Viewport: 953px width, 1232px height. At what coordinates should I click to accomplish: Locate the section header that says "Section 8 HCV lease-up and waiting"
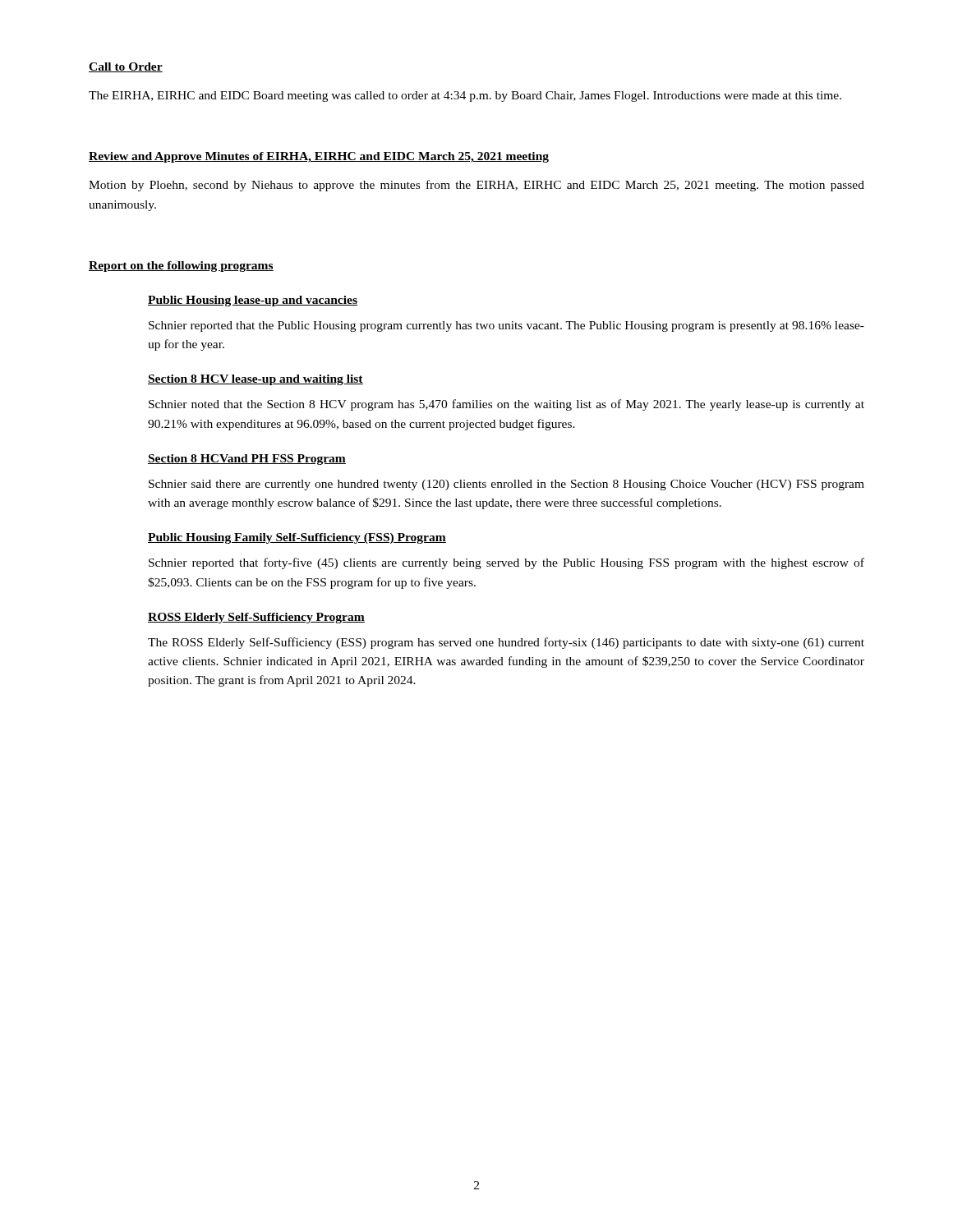coord(255,378)
